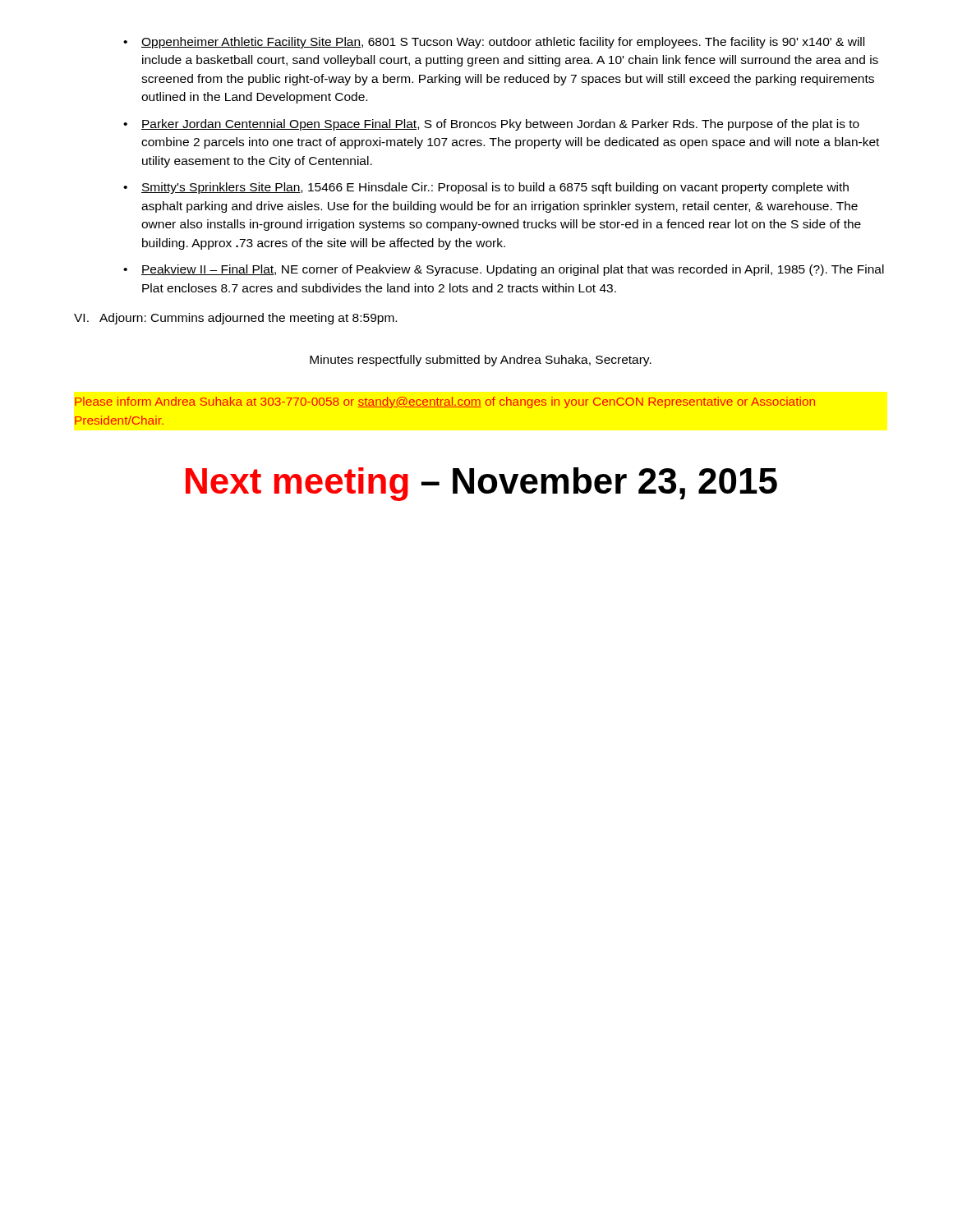
Task: Locate the list item containing "Peakview II – Final Plat,"
Action: point(513,278)
